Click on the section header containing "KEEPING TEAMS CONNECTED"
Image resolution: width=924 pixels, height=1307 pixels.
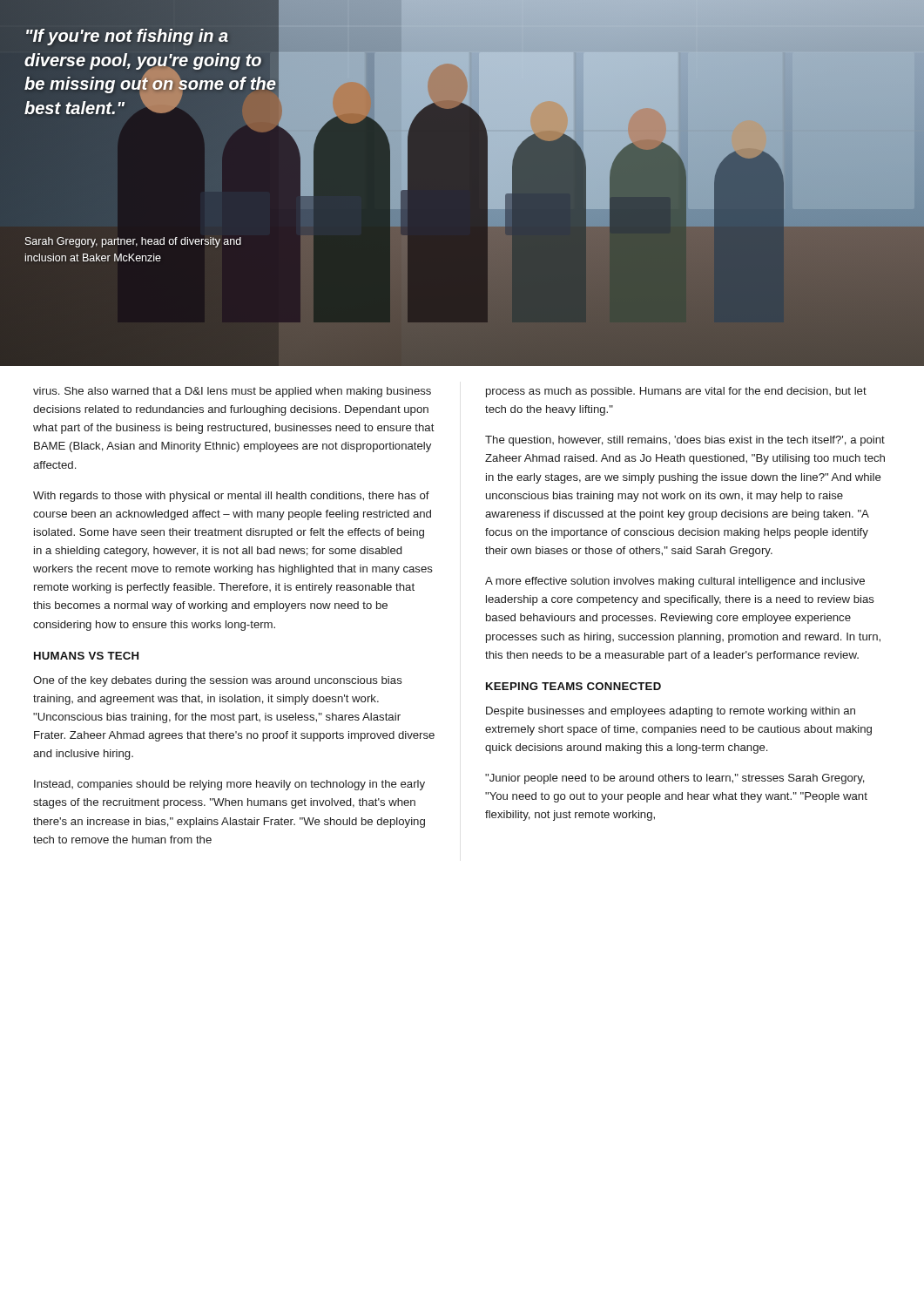[573, 686]
